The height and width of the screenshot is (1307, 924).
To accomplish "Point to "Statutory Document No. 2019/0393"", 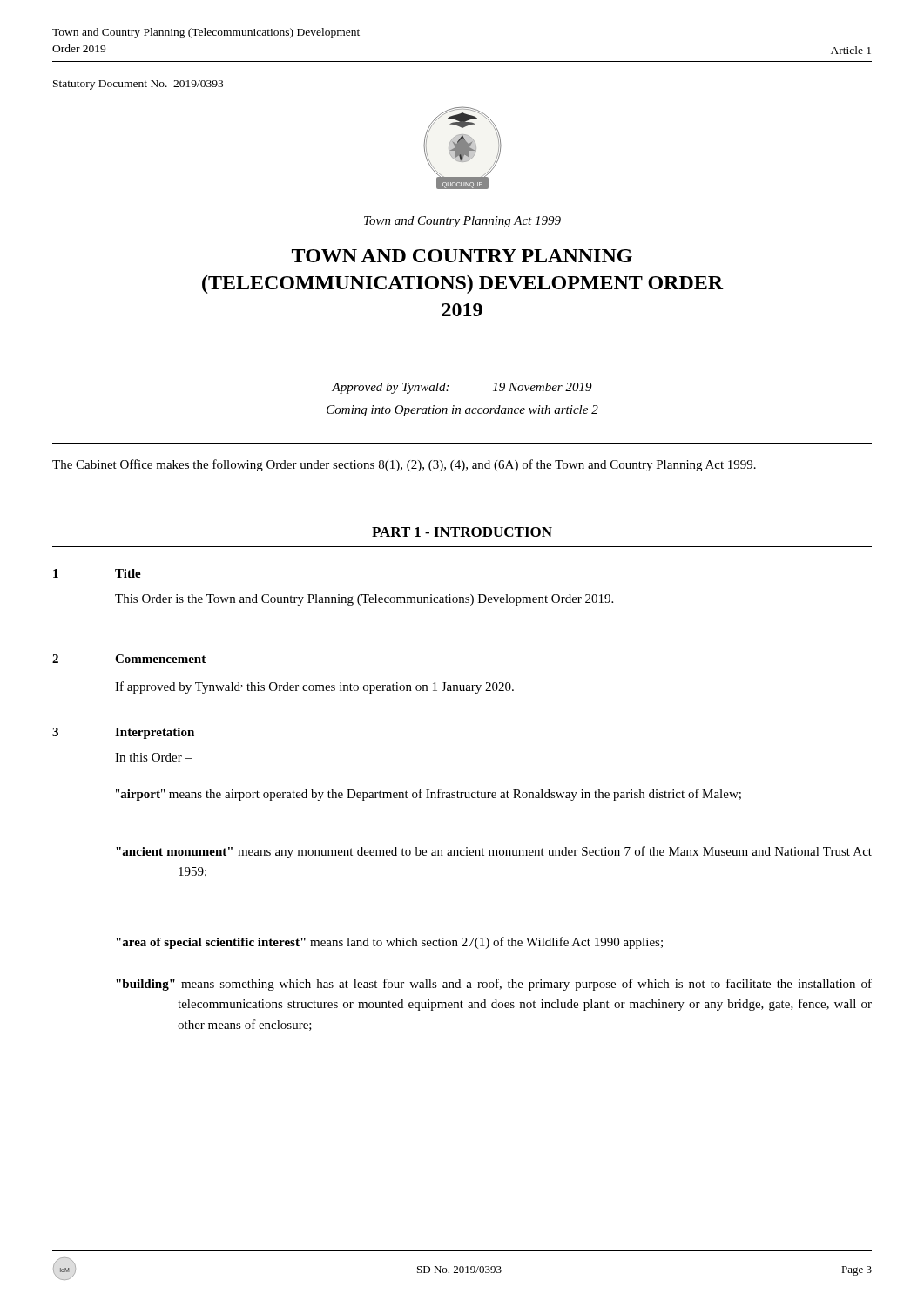I will coord(138,83).
